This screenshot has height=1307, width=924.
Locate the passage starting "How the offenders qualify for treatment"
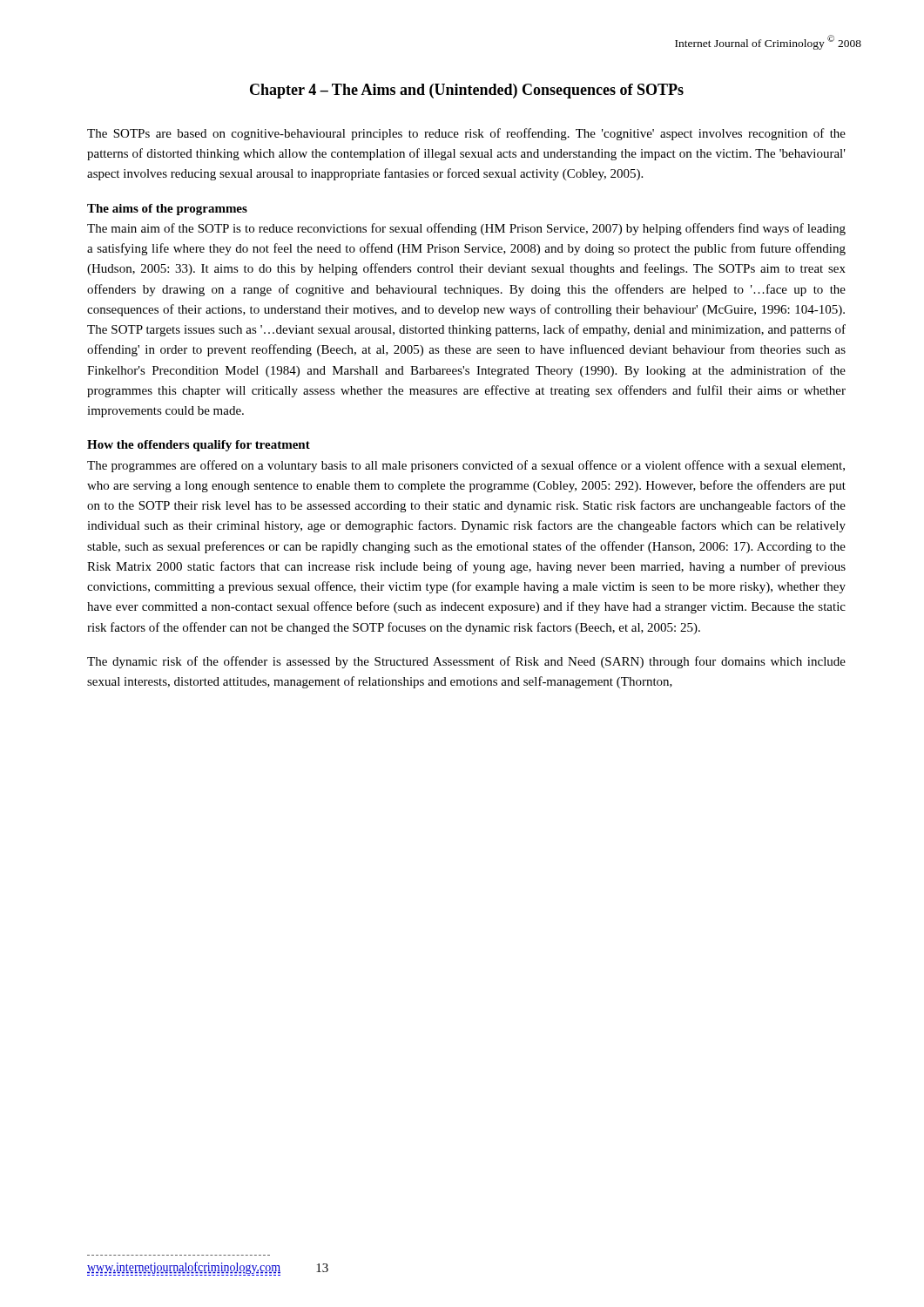point(198,445)
